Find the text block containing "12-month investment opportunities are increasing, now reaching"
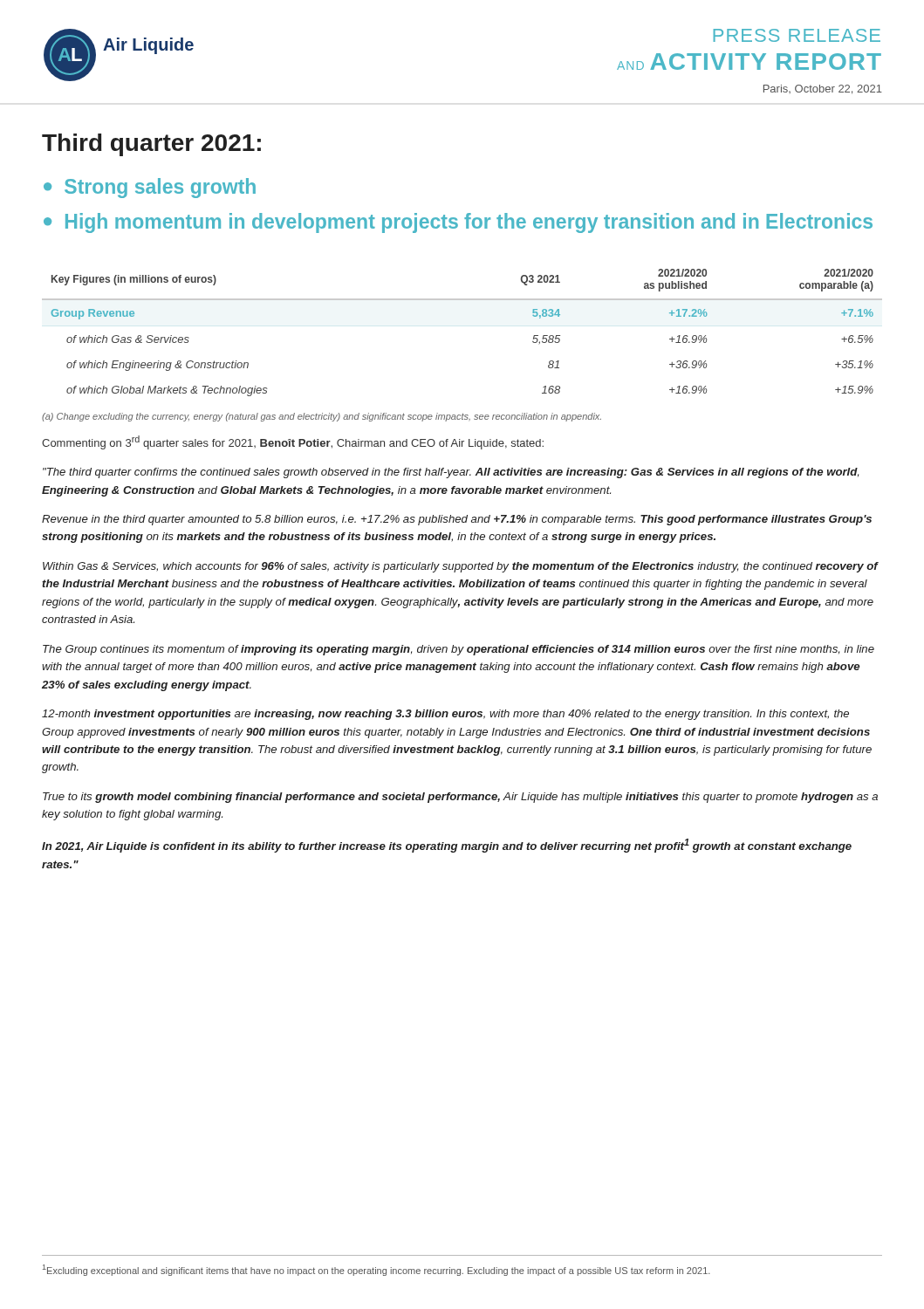The image size is (924, 1309). (x=457, y=740)
